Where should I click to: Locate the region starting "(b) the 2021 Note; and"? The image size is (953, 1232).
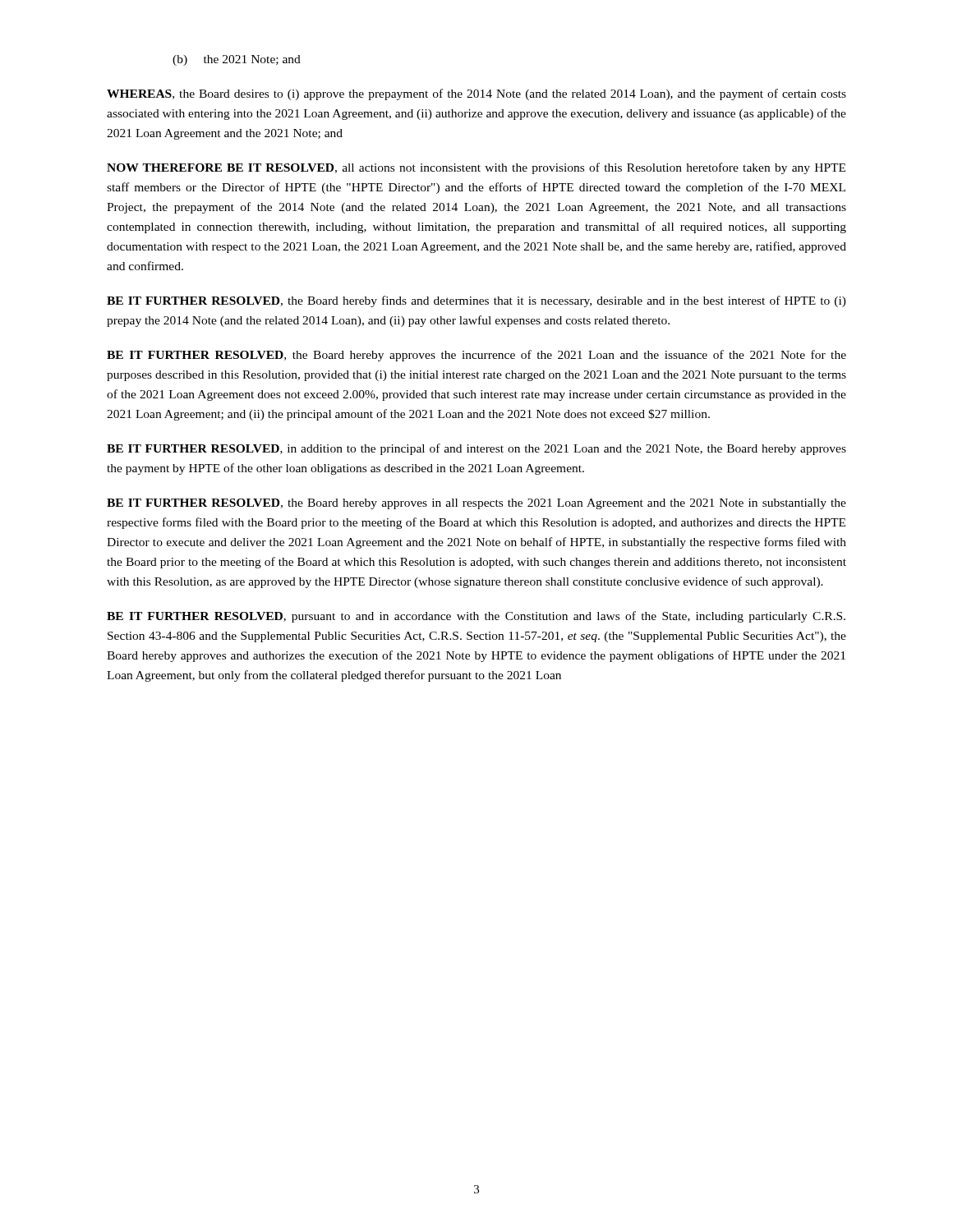point(237,59)
